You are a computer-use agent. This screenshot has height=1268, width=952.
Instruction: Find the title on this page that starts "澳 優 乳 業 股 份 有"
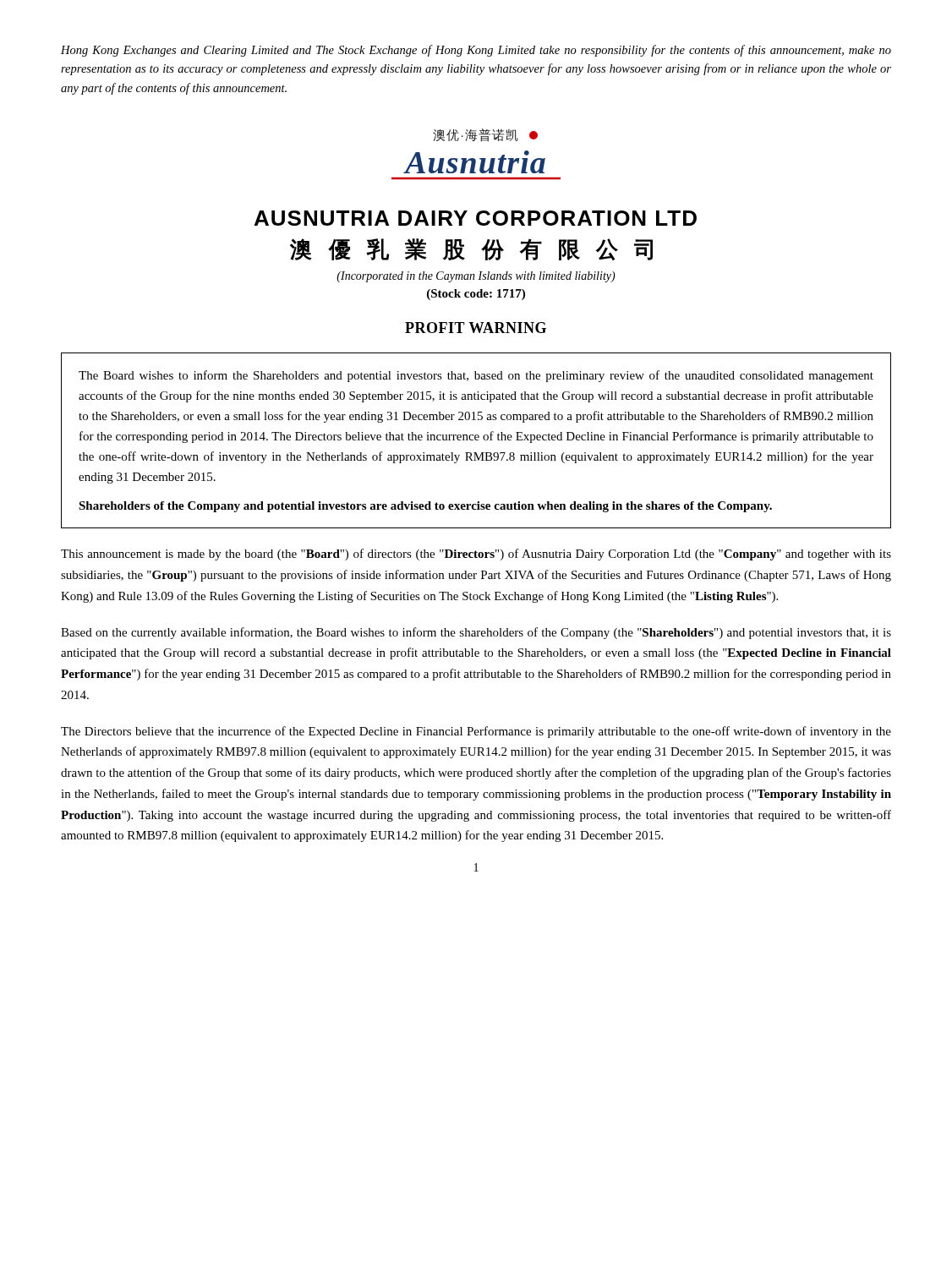point(476,250)
